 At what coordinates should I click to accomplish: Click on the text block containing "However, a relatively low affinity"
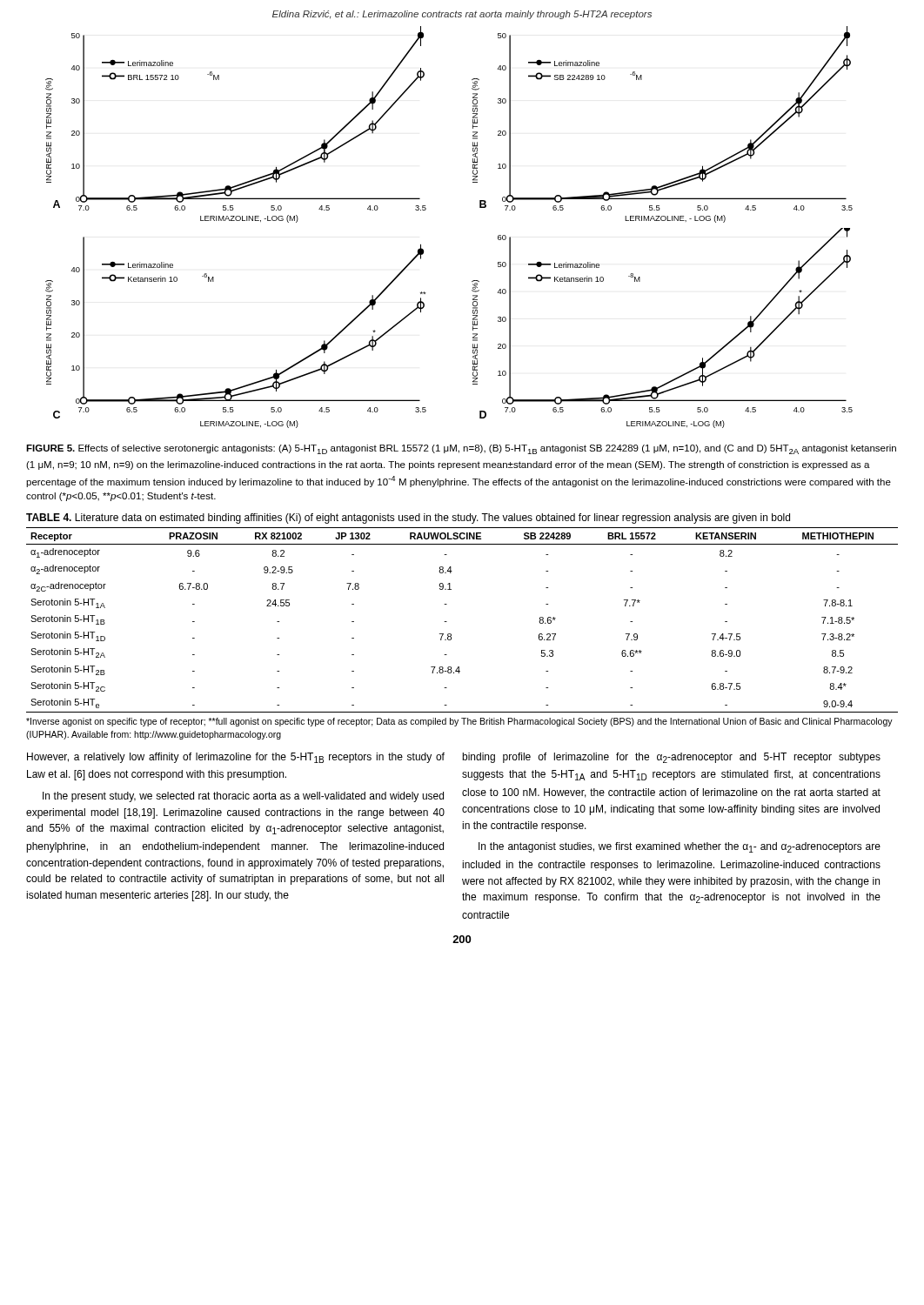[235, 827]
